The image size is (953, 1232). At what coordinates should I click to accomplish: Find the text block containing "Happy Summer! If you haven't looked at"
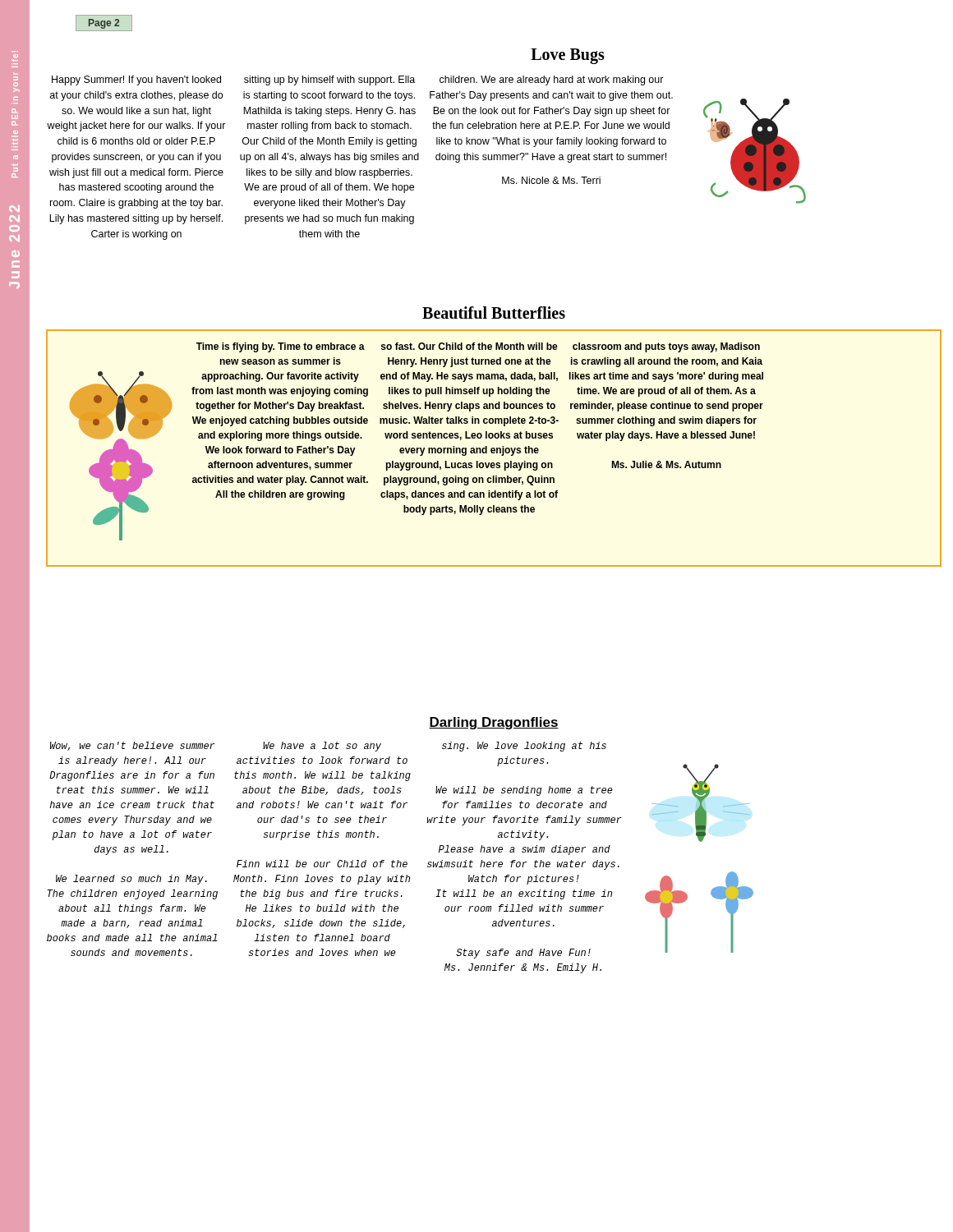point(136,157)
